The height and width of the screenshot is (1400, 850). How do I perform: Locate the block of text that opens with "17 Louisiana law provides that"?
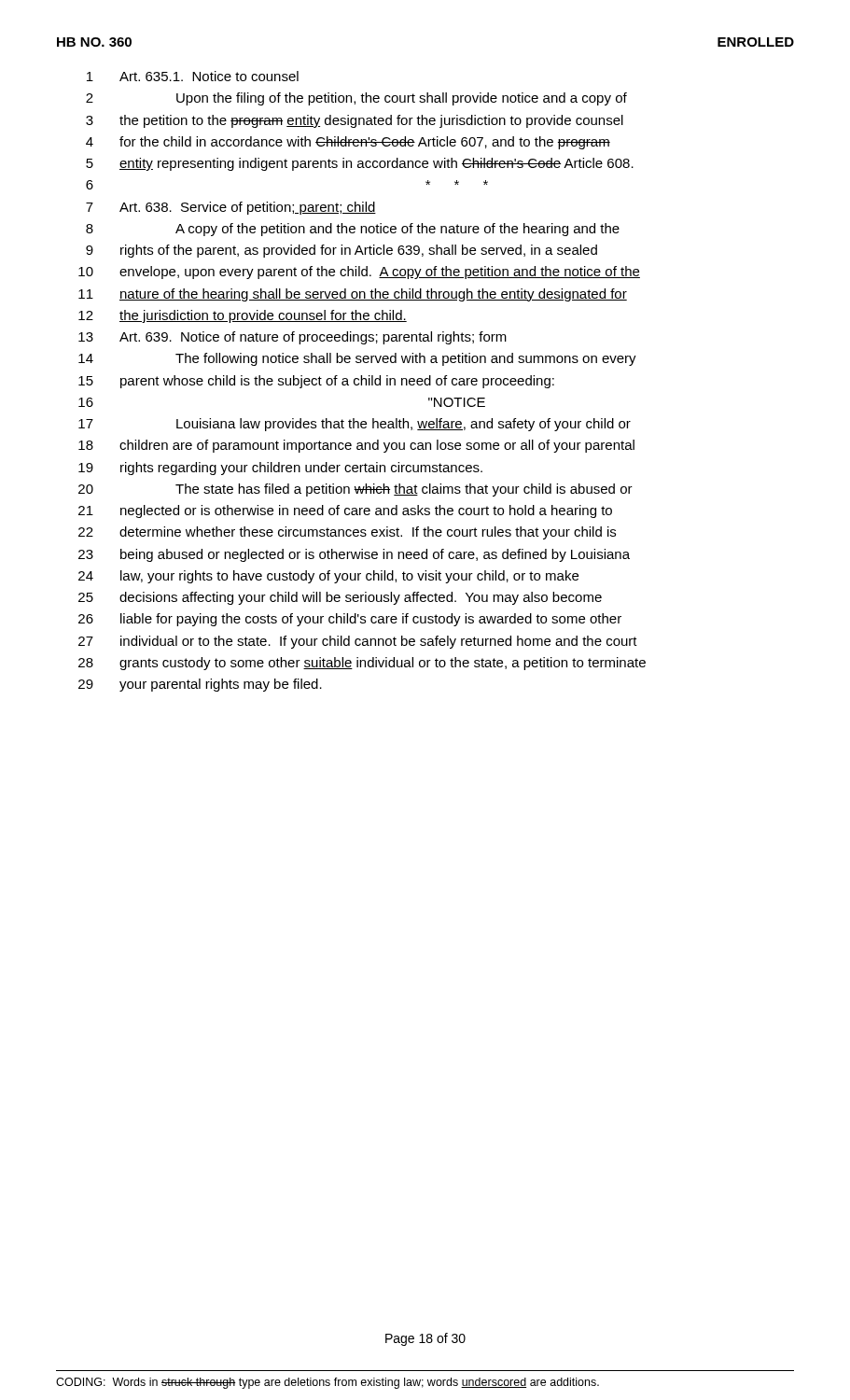click(x=425, y=423)
